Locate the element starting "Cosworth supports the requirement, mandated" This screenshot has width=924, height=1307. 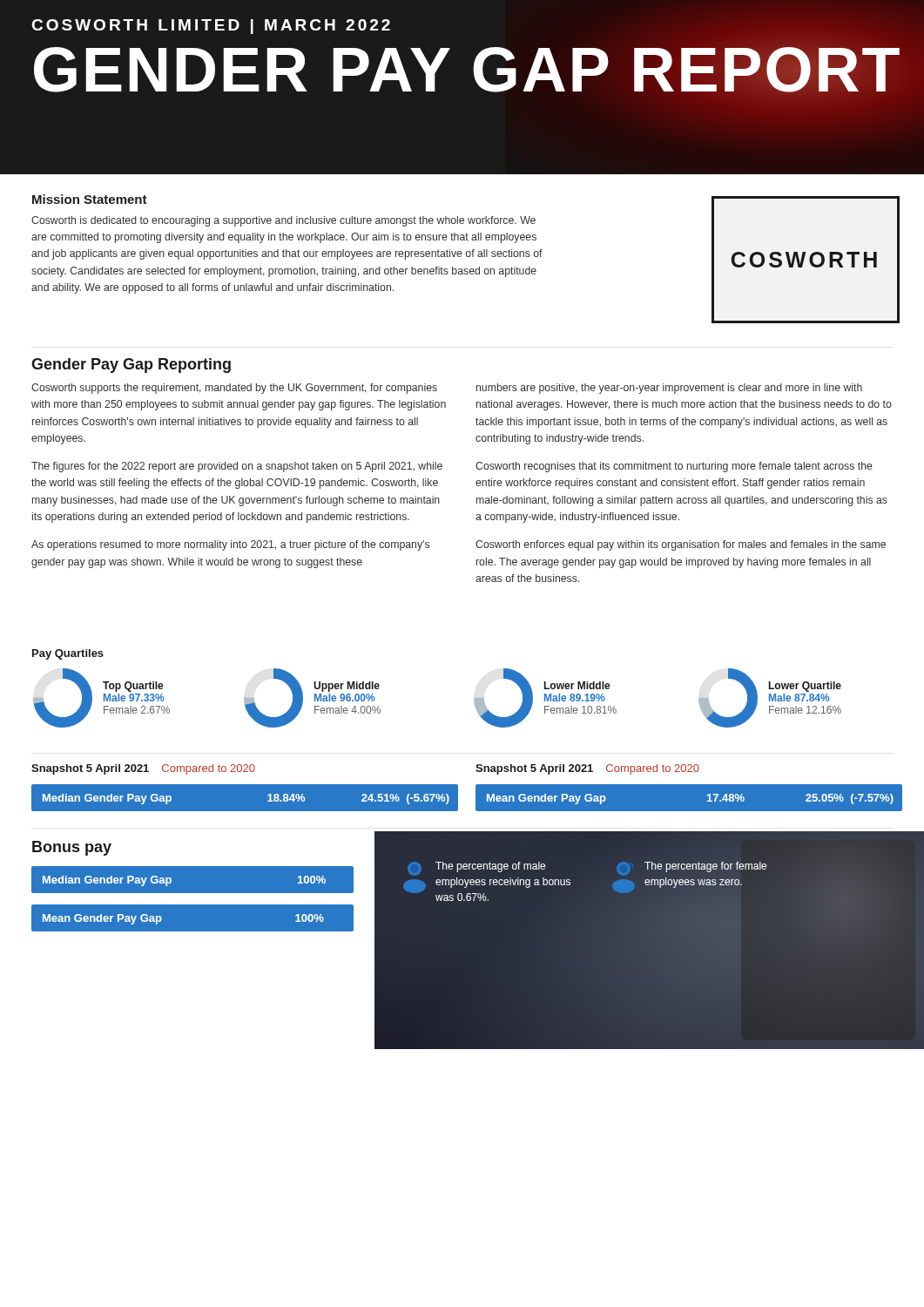(x=239, y=475)
